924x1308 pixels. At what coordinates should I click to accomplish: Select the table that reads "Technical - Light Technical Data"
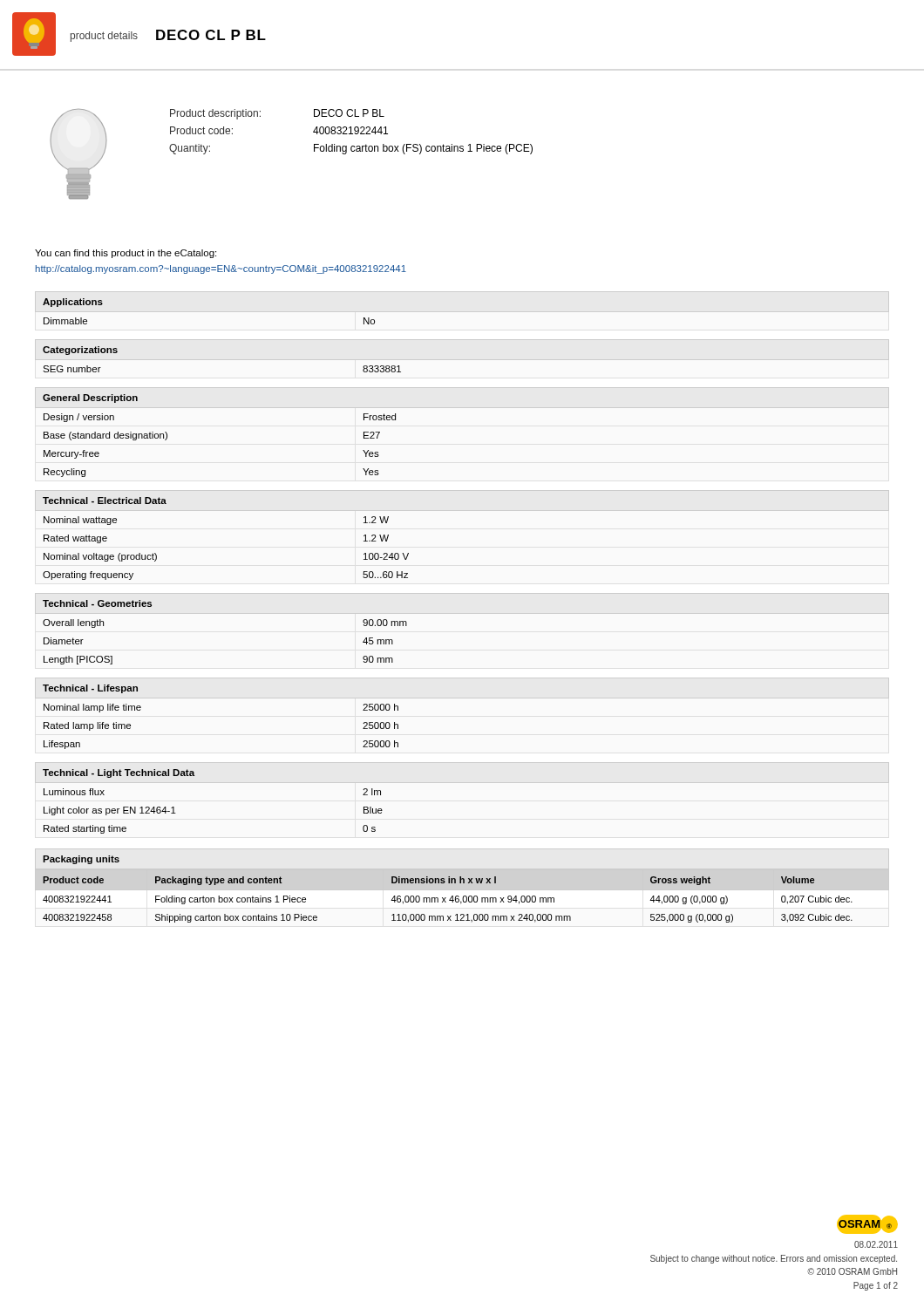[462, 800]
